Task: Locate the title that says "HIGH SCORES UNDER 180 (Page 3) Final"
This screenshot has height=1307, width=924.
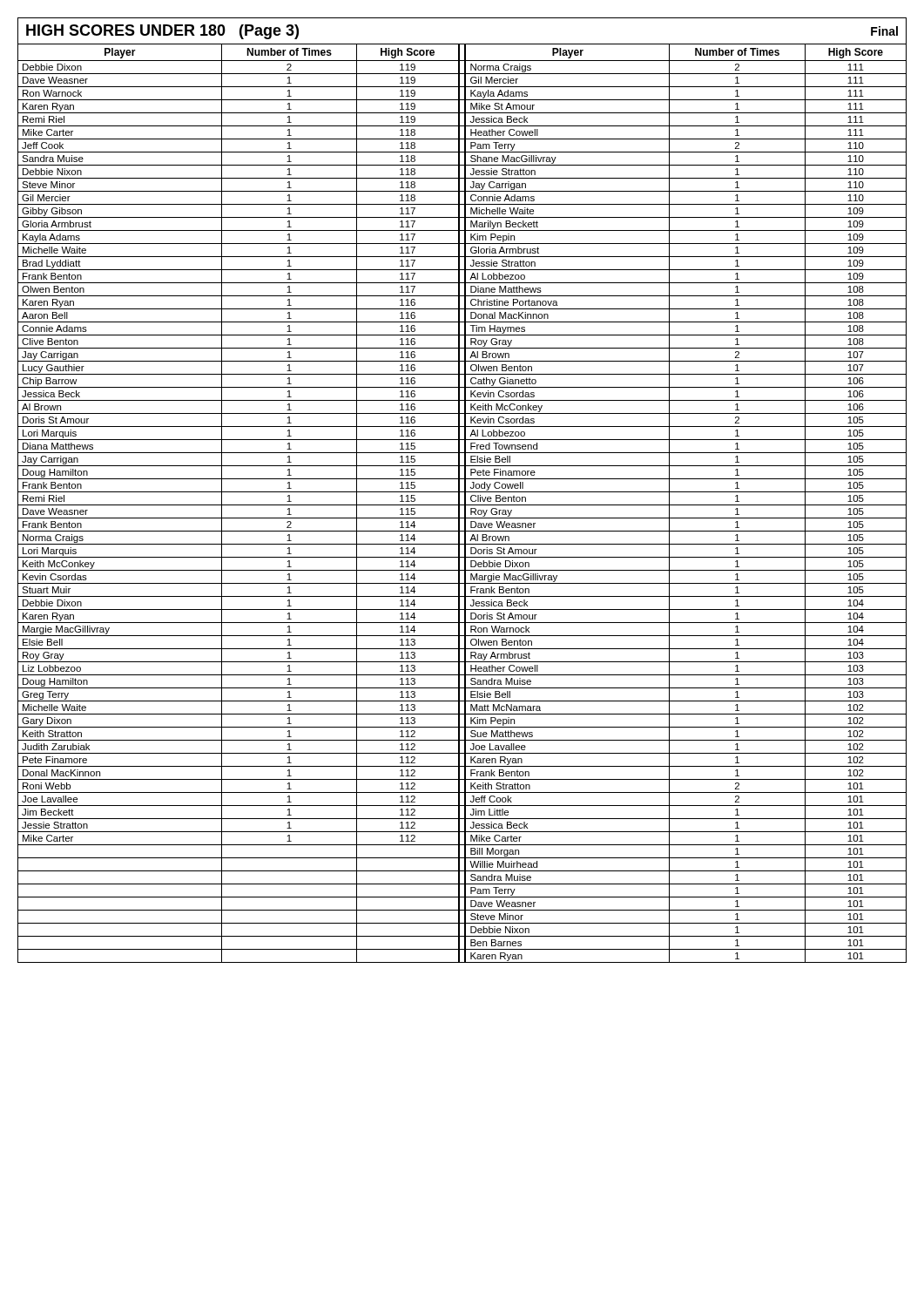Action: click(169, 33)
